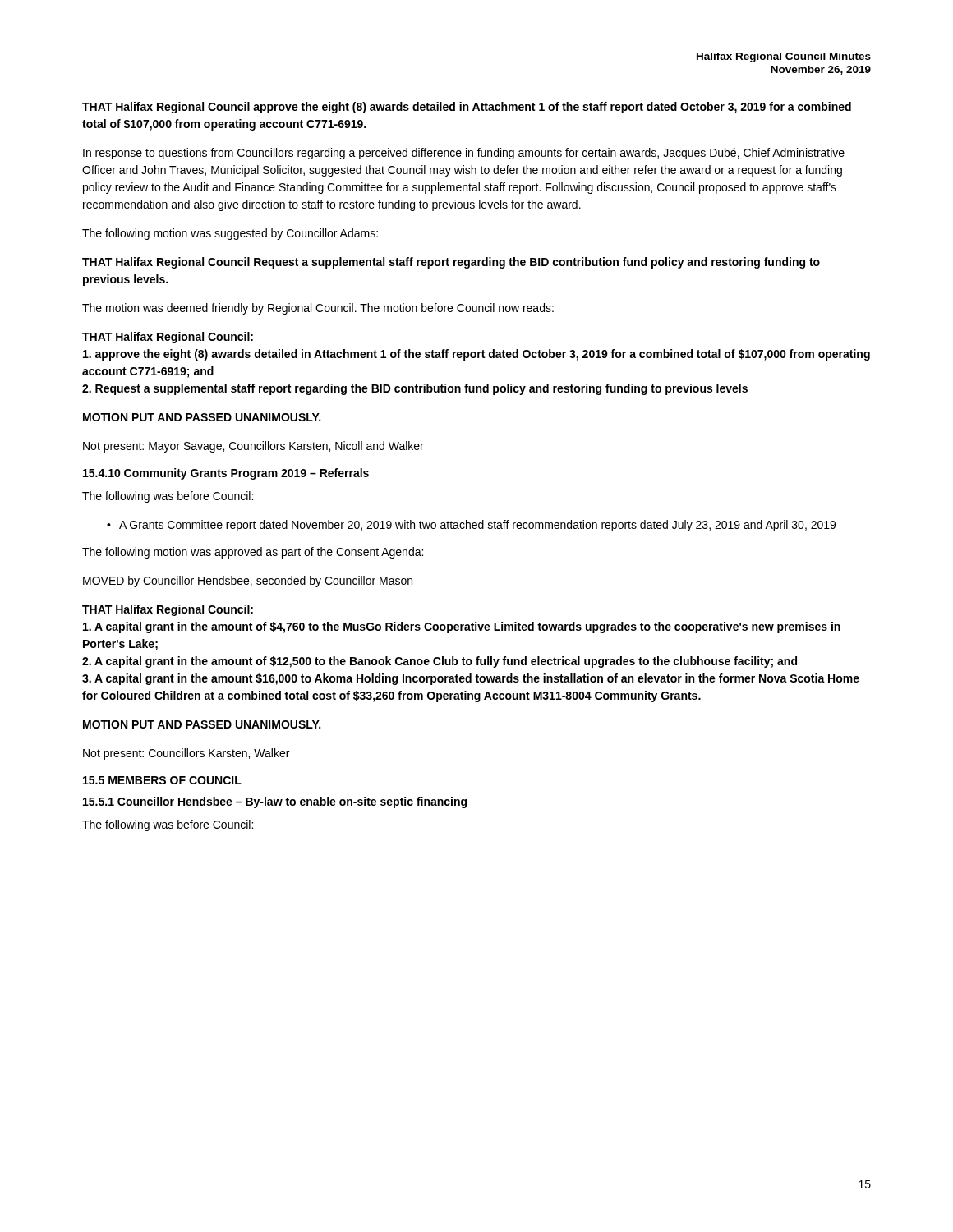This screenshot has width=953, height=1232.
Task: Locate the text block starting "Not present: Mayor Savage, Councillors Karsten, Nicoll and"
Action: click(253, 446)
